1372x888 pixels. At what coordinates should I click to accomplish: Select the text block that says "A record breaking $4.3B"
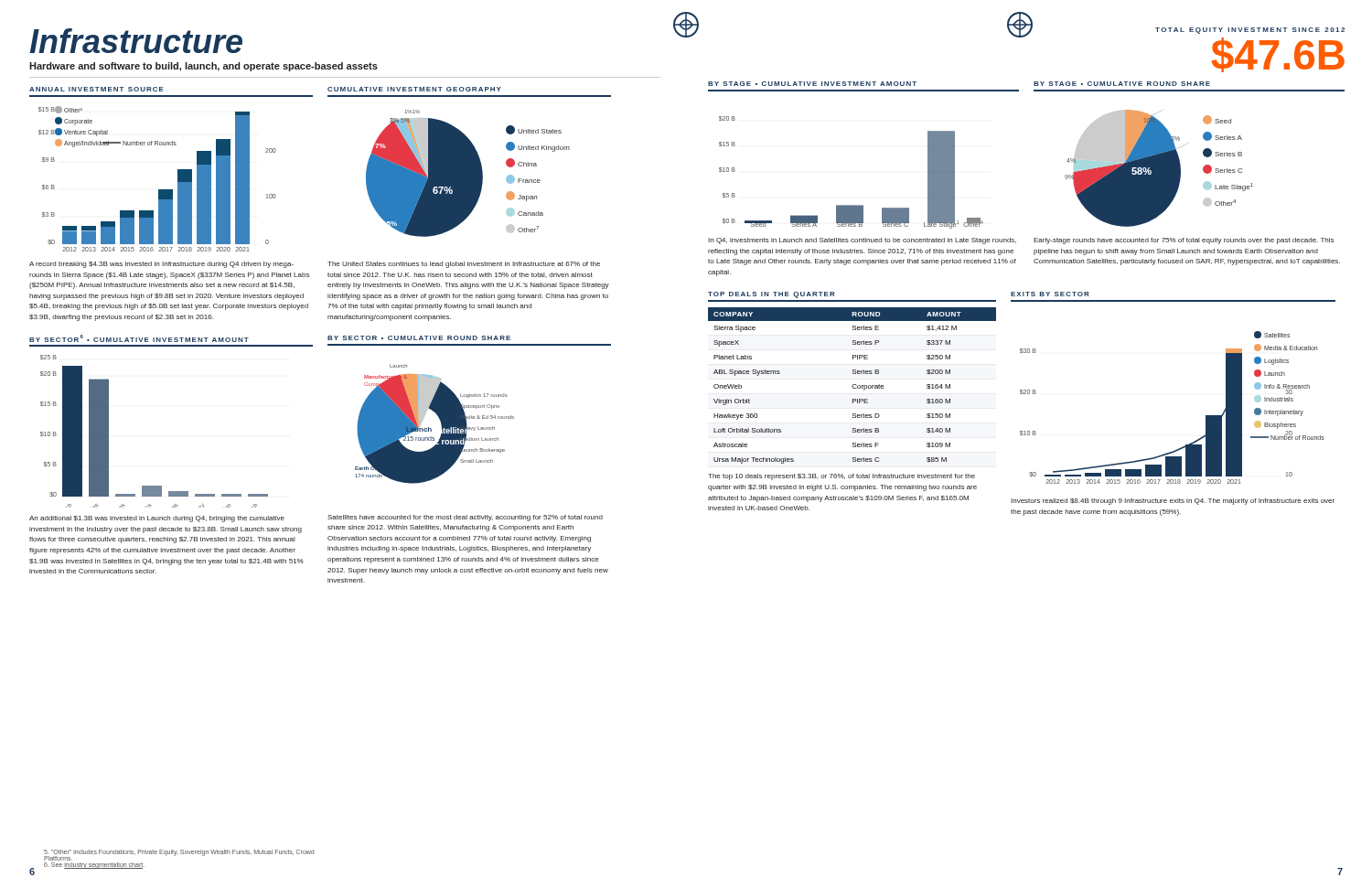coord(169,290)
